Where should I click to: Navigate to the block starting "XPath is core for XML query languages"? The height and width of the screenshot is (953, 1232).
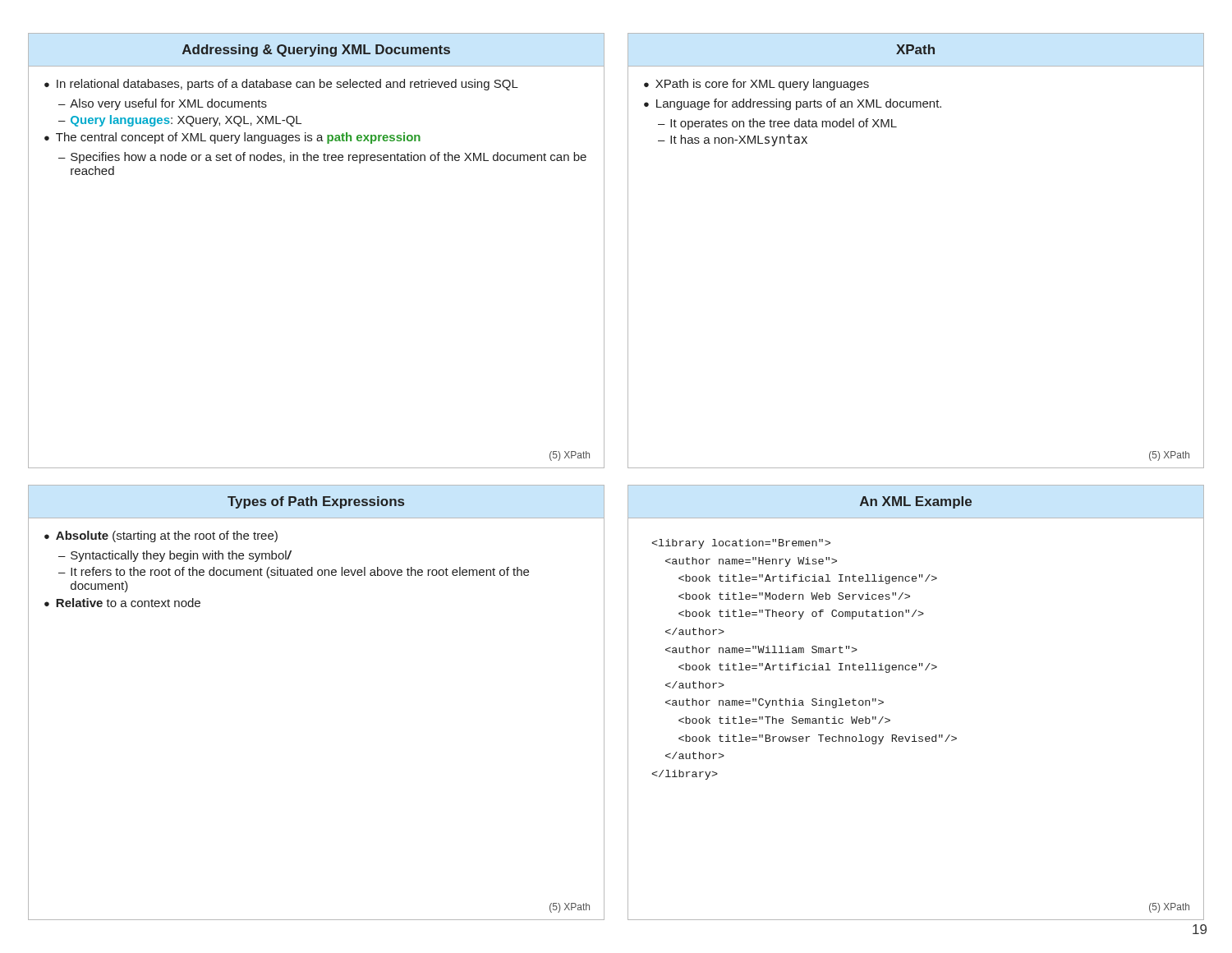pyautogui.click(x=762, y=83)
